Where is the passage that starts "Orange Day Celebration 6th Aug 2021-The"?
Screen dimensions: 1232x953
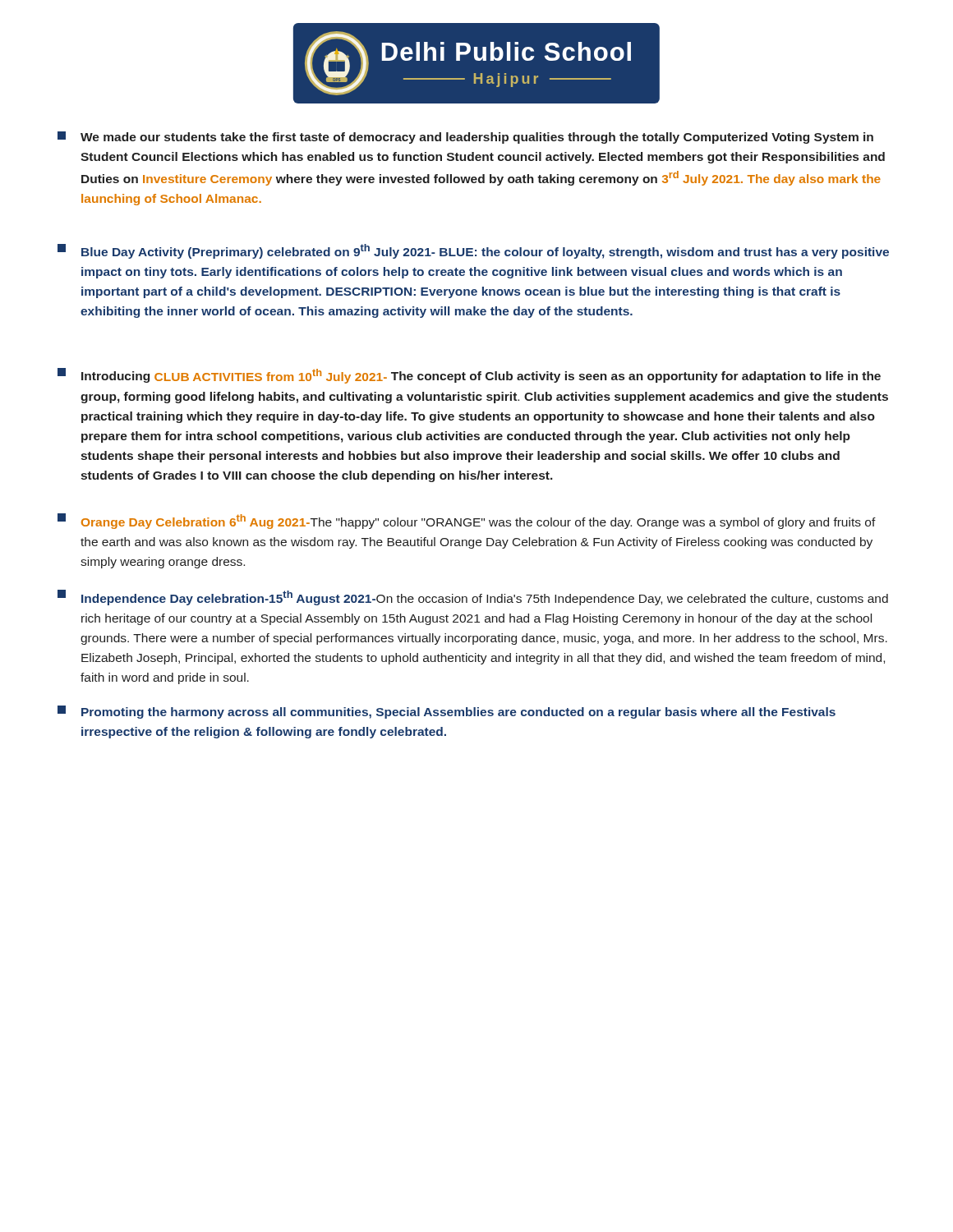point(476,541)
